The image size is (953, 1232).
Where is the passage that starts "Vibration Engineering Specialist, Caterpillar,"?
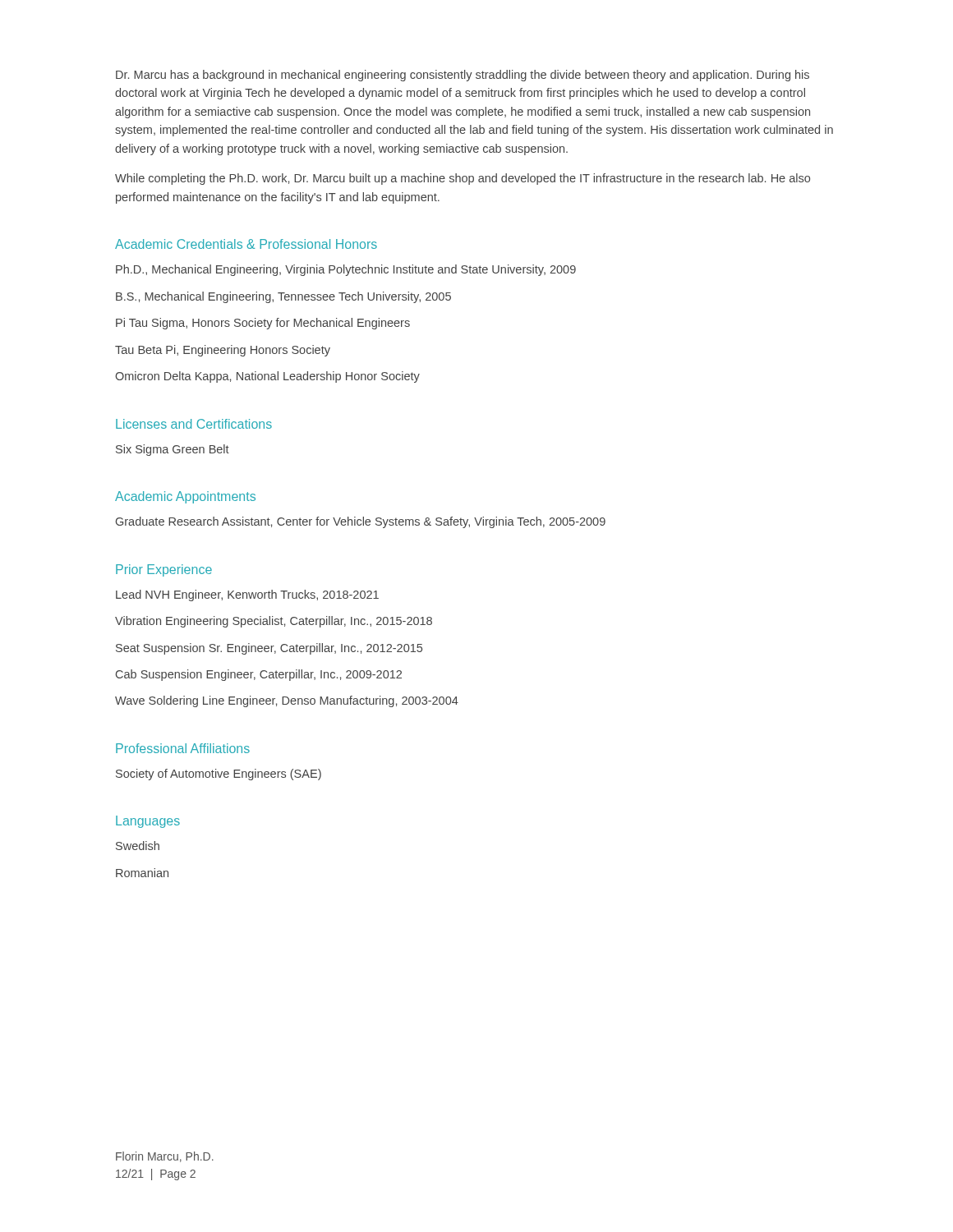click(274, 621)
